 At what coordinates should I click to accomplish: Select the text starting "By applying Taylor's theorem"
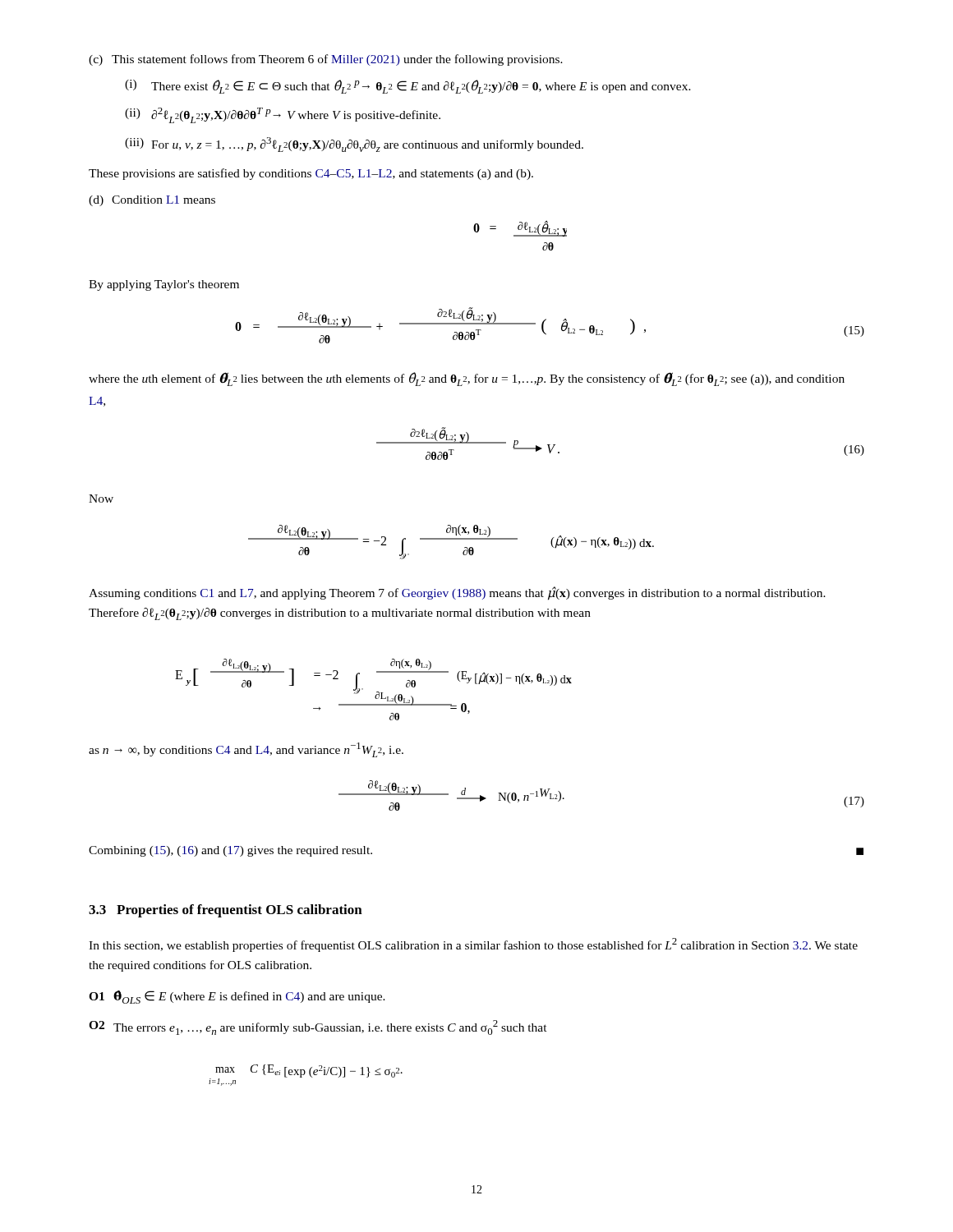[164, 284]
